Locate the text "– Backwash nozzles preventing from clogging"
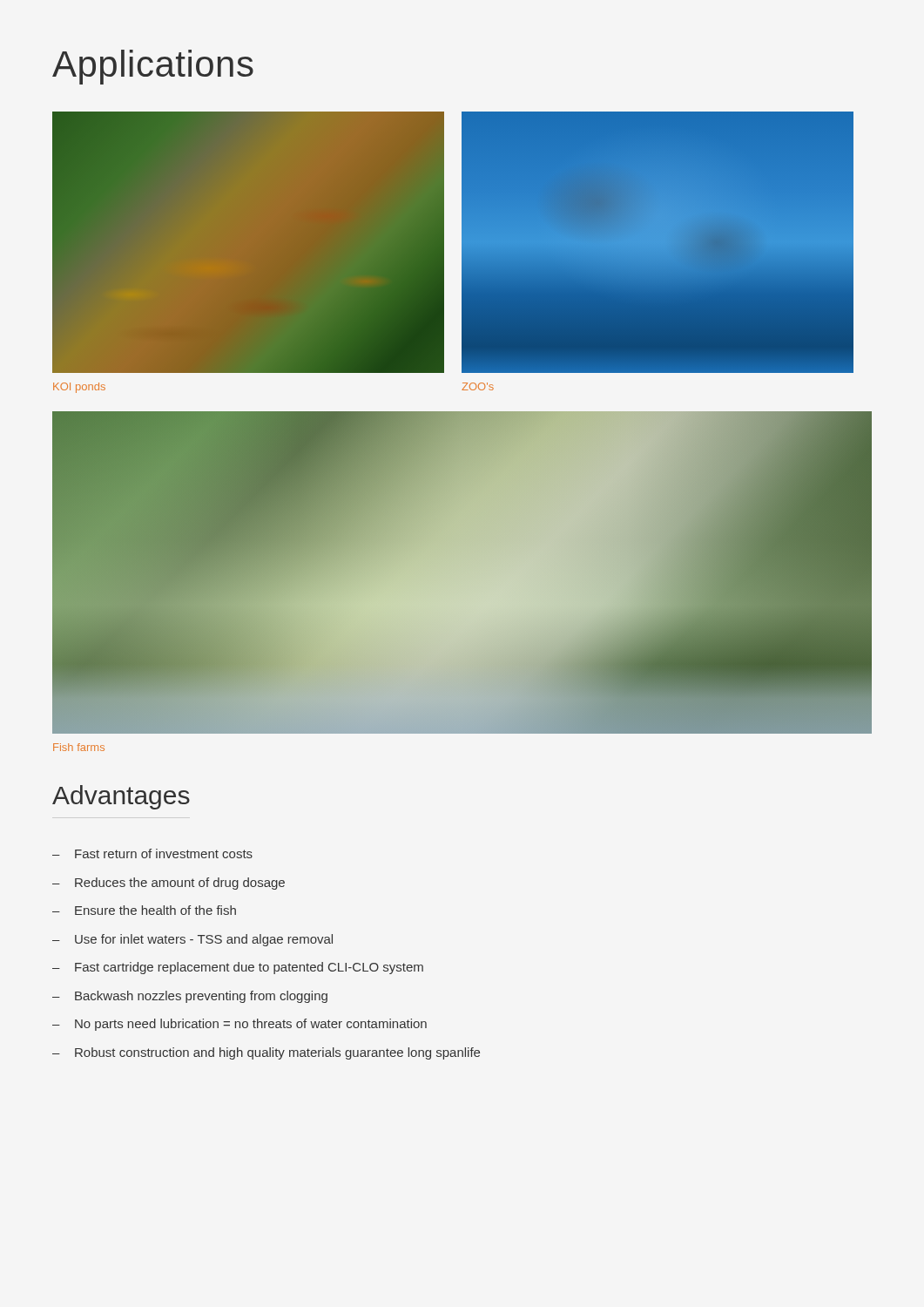The image size is (924, 1307). click(190, 996)
